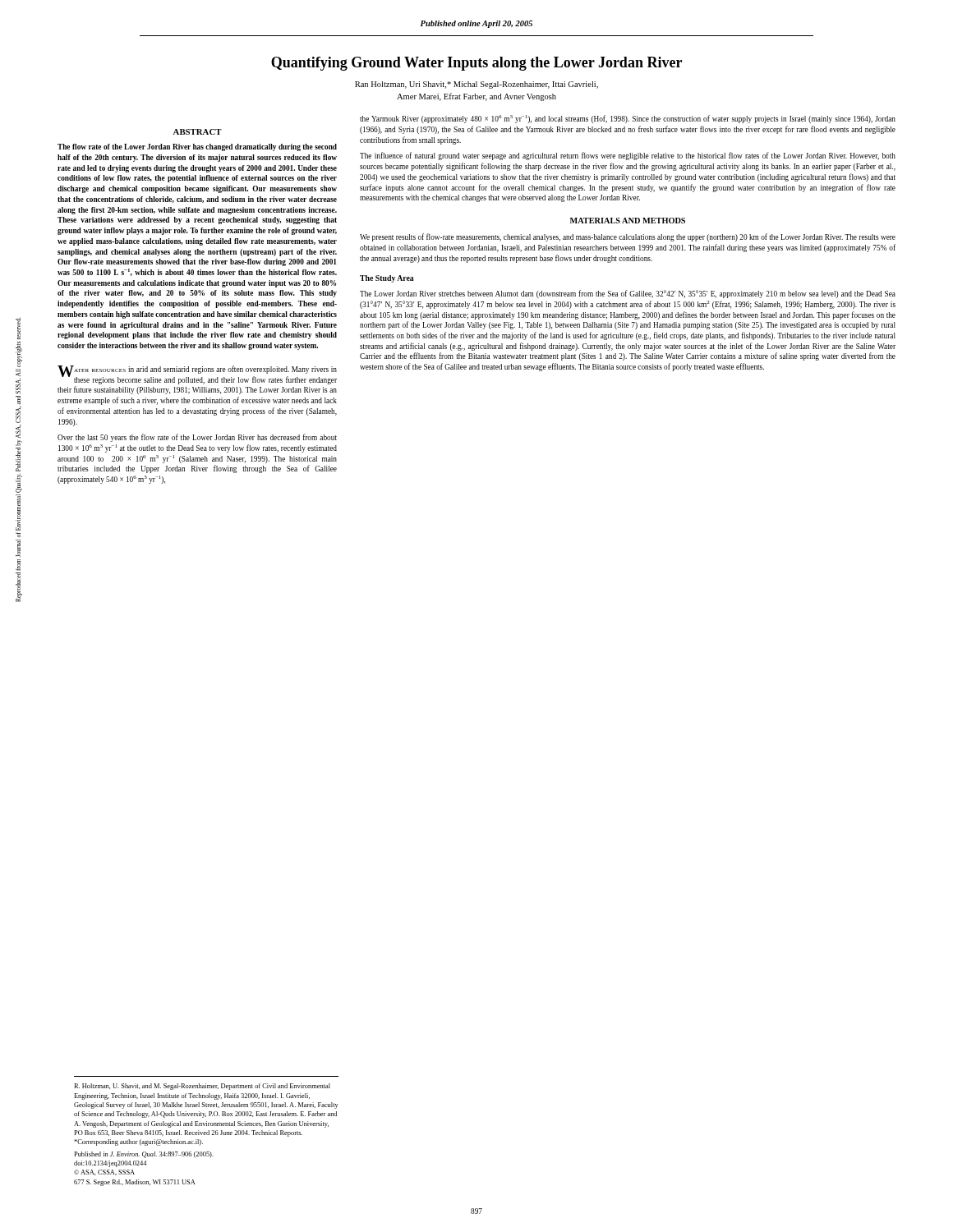The image size is (953, 1232).
Task: Select the block starting "Water resources in arid and semiarid"
Action: [197, 395]
